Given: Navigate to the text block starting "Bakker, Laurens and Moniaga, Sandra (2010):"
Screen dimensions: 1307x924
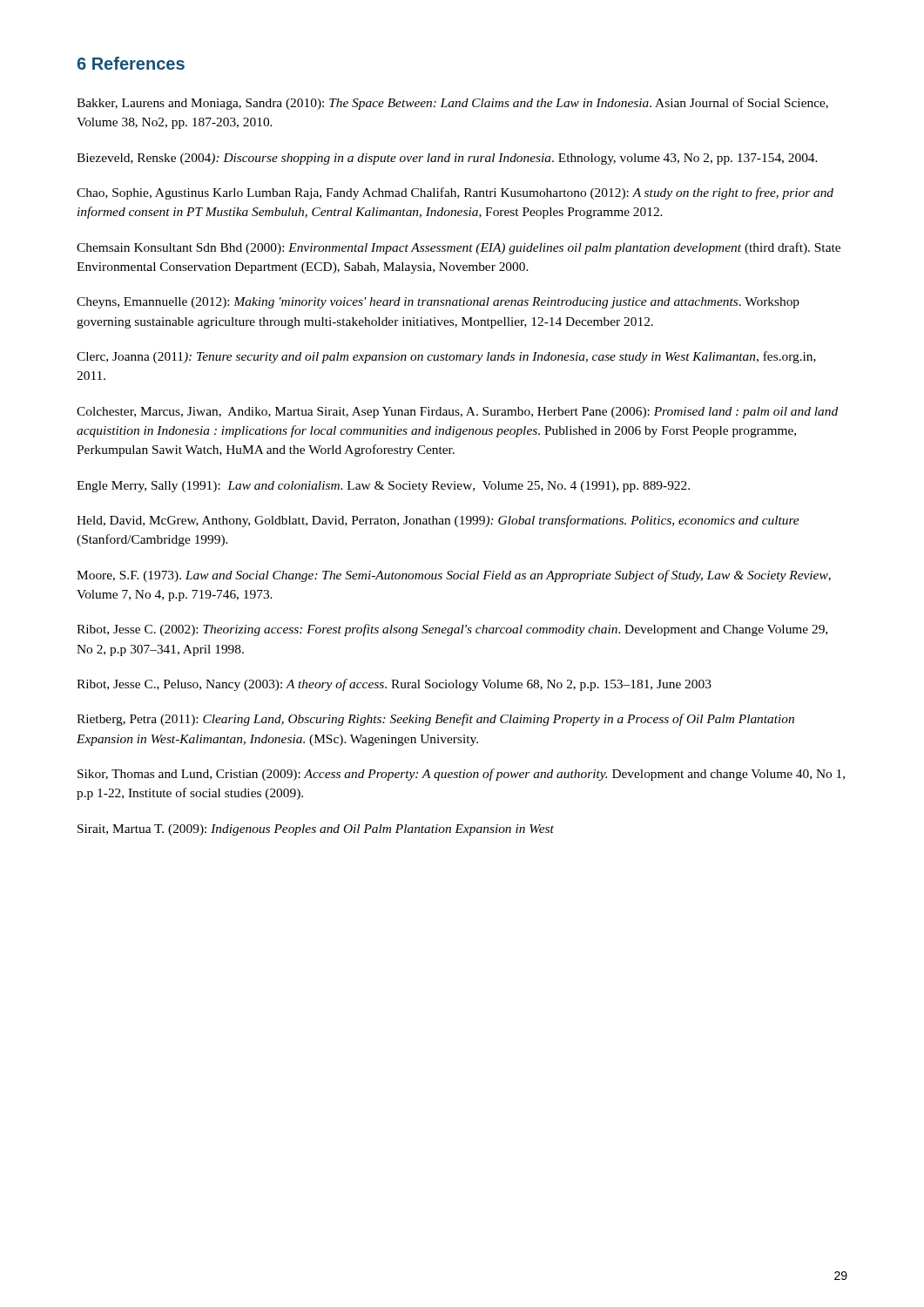Looking at the screenshot, I should coord(453,112).
